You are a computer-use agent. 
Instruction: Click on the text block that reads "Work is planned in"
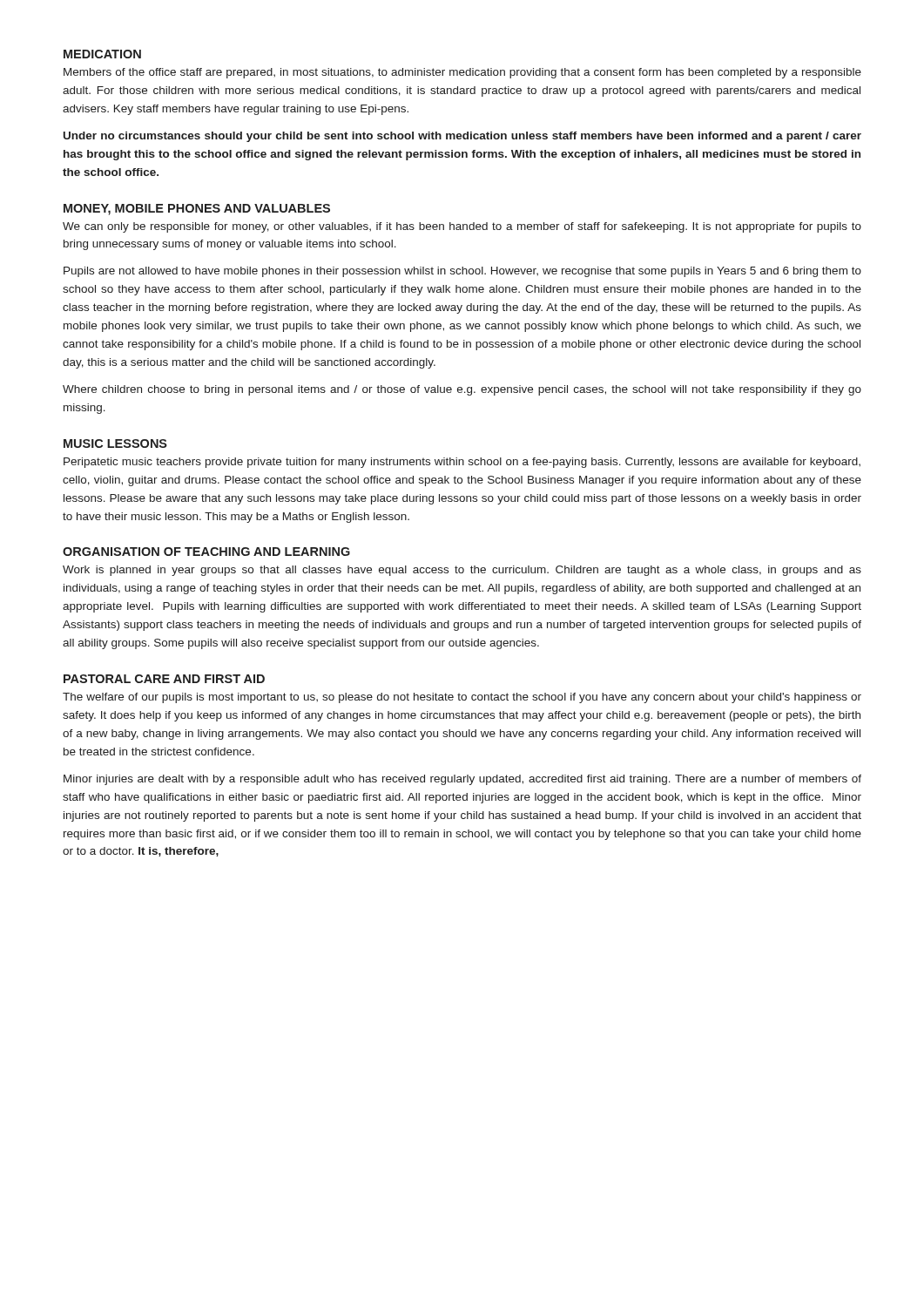(462, 606)
